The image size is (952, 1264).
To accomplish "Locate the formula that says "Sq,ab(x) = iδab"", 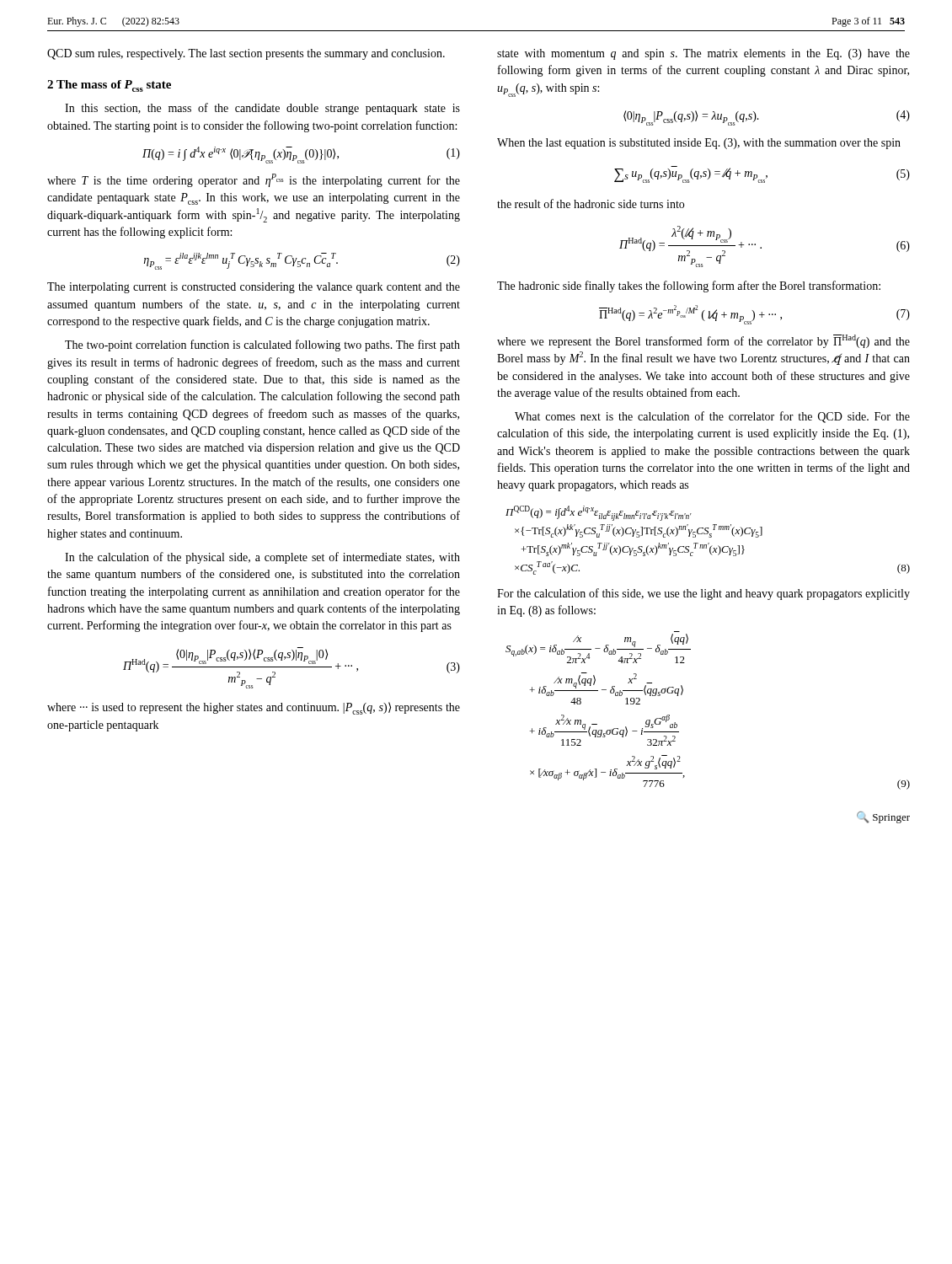I will (x=598, y=648).
